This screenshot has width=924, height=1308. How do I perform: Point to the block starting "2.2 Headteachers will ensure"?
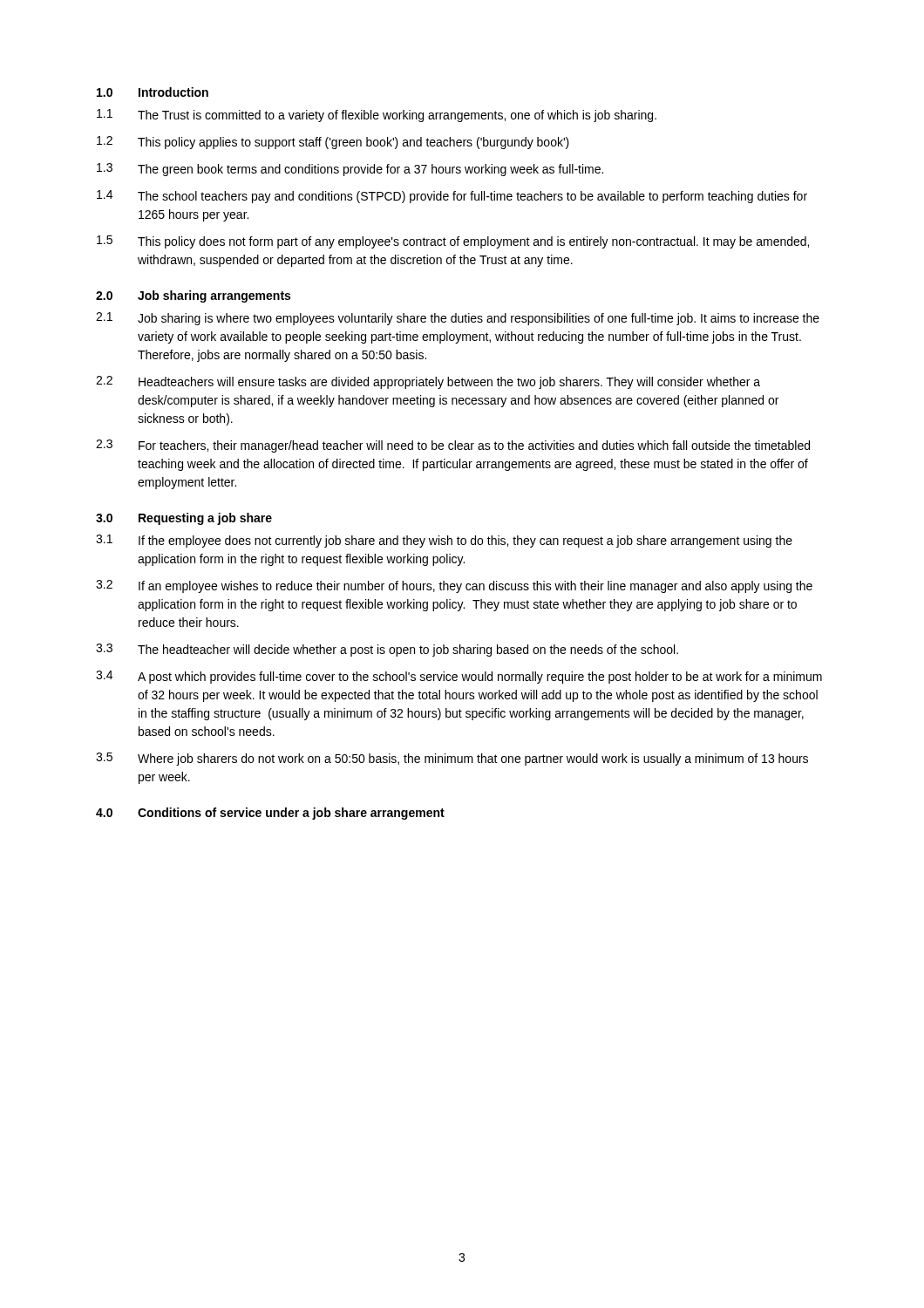pyautogui.click(x=462, y=401)
